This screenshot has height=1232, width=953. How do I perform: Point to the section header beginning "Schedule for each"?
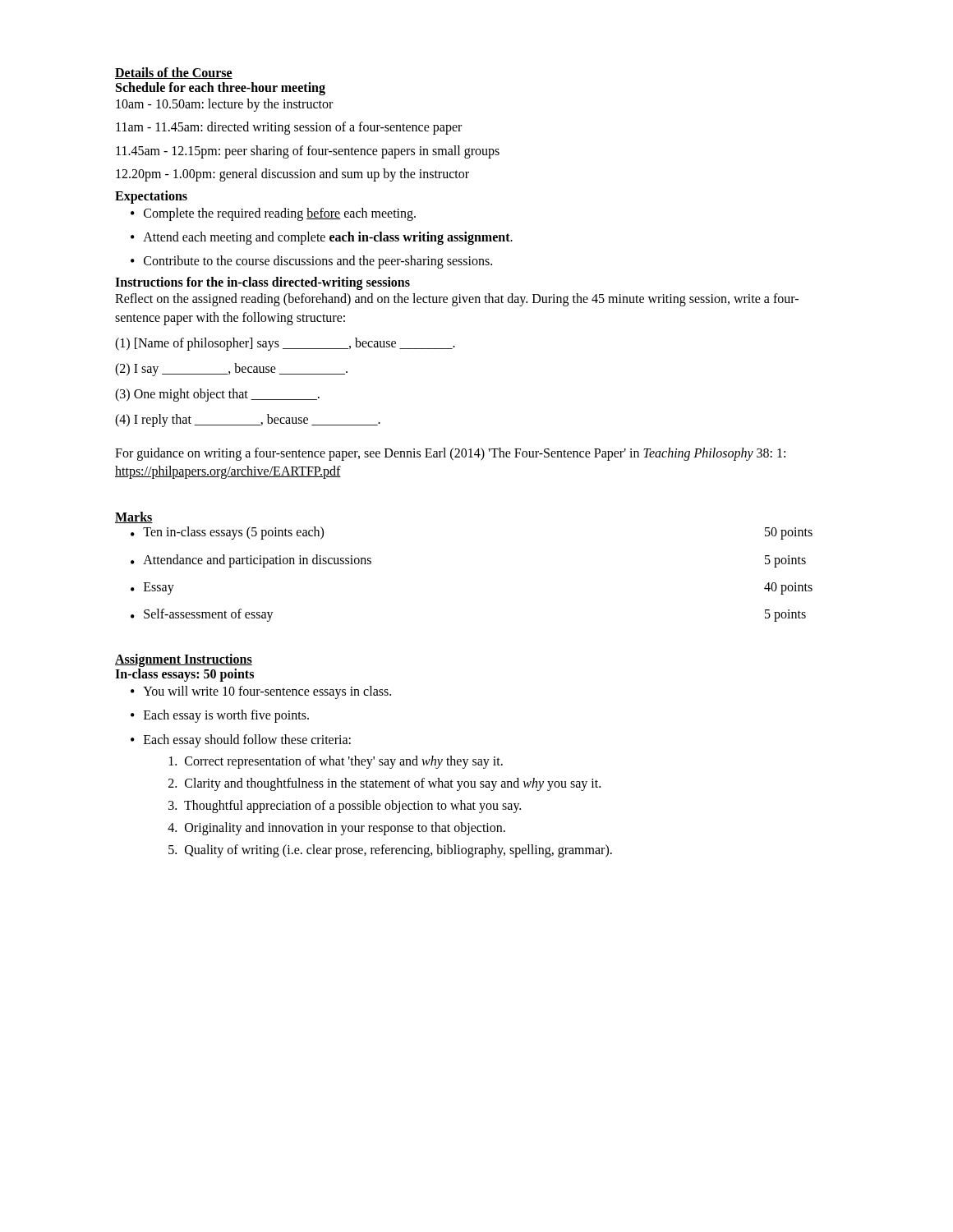point(220,87)
